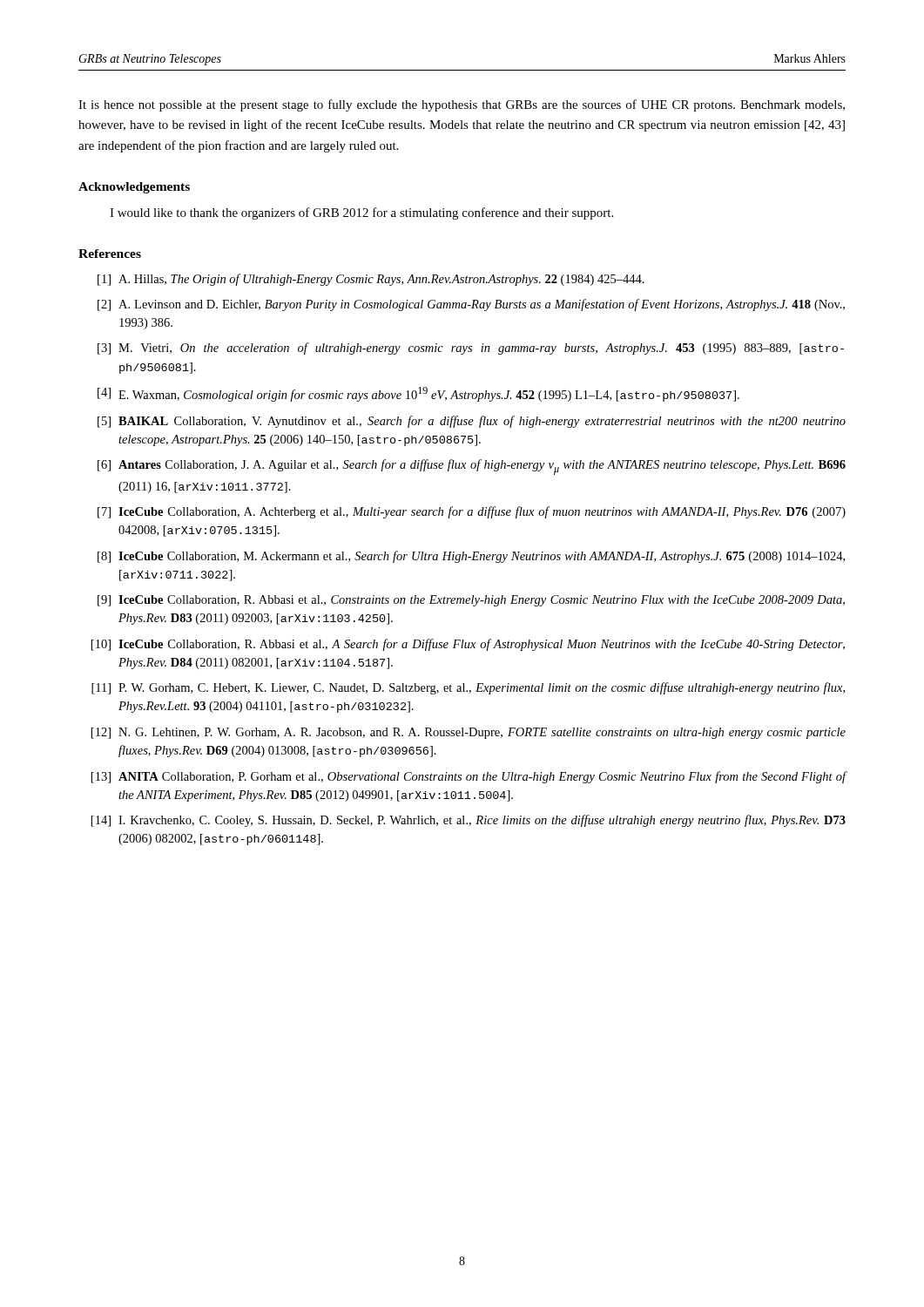Point to the block starting "It is hence not possible at"
Screen dimensions: 1307x924
462,125
